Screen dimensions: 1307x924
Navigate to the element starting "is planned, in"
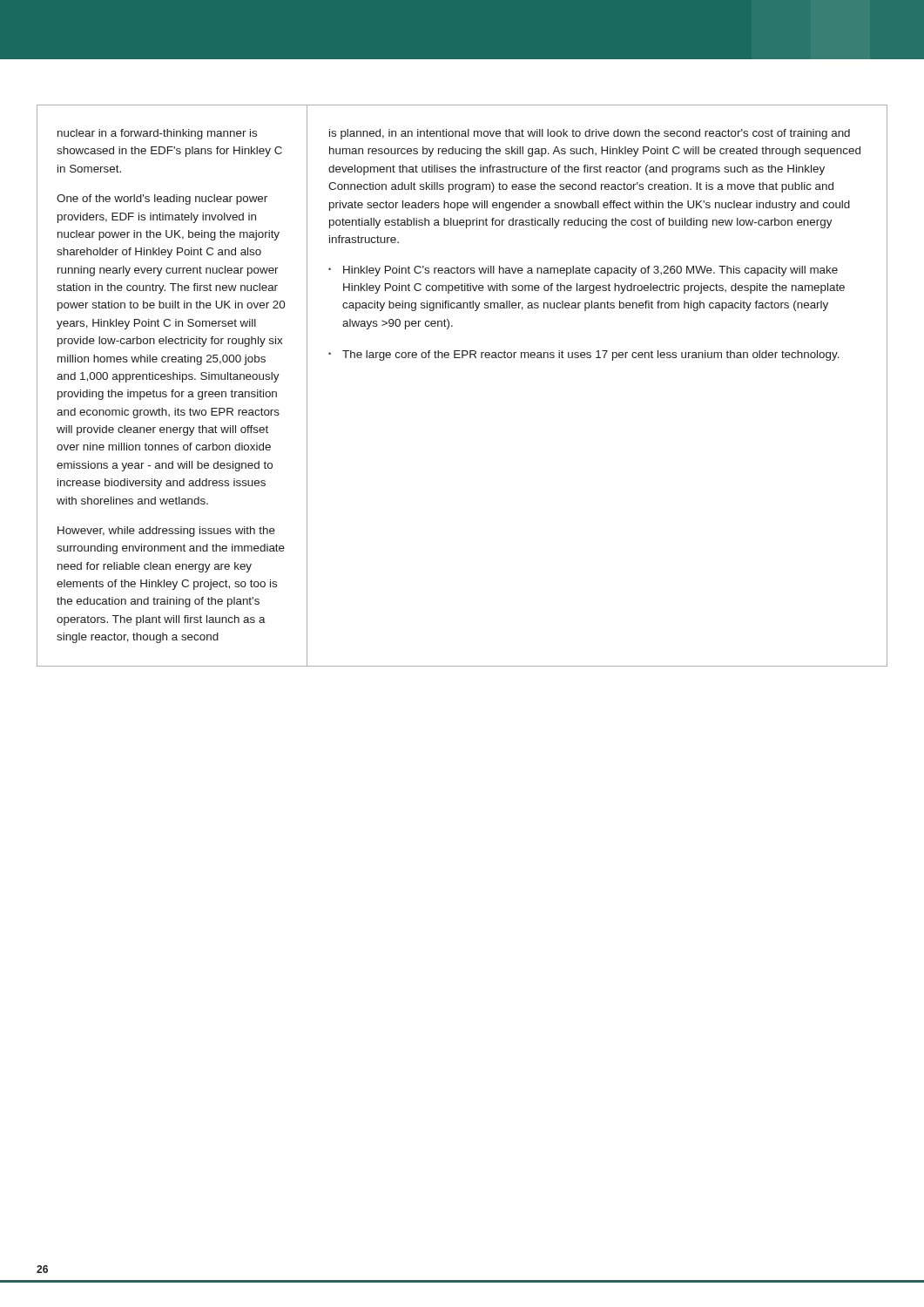click(x=597, y=187)
